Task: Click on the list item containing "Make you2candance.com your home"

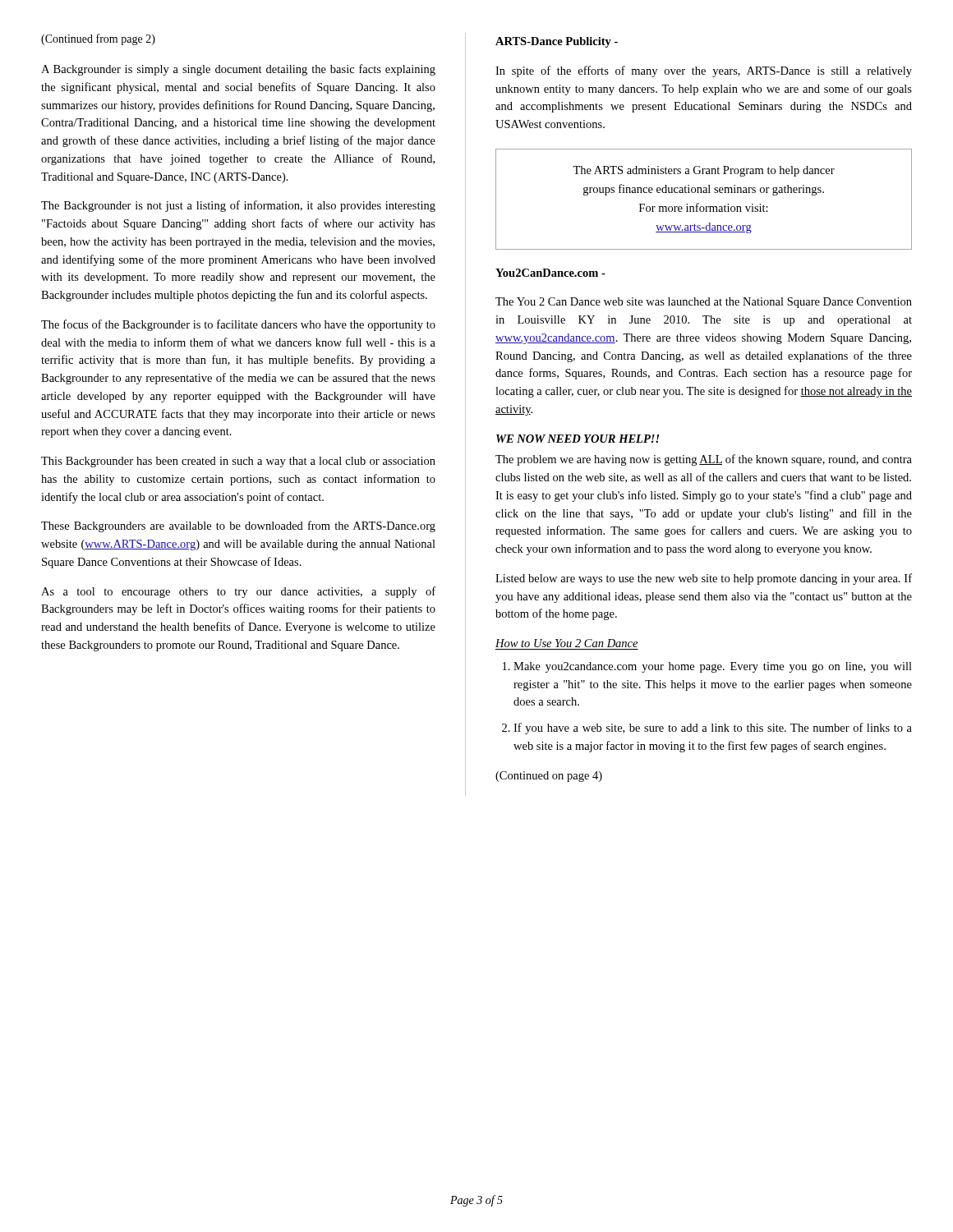Action: 707,667
